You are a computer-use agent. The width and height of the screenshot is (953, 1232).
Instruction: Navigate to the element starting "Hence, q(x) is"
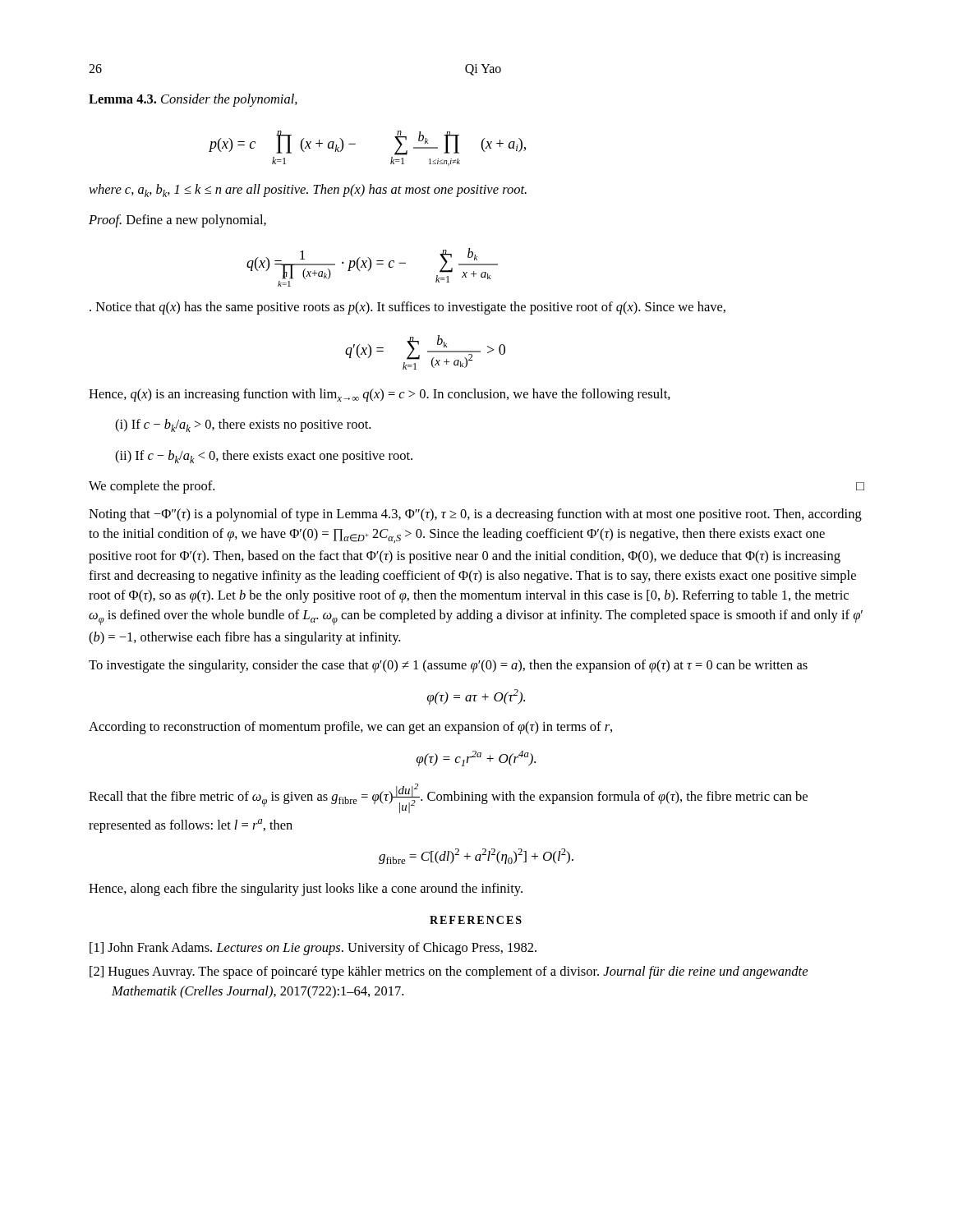pos(476,396)
